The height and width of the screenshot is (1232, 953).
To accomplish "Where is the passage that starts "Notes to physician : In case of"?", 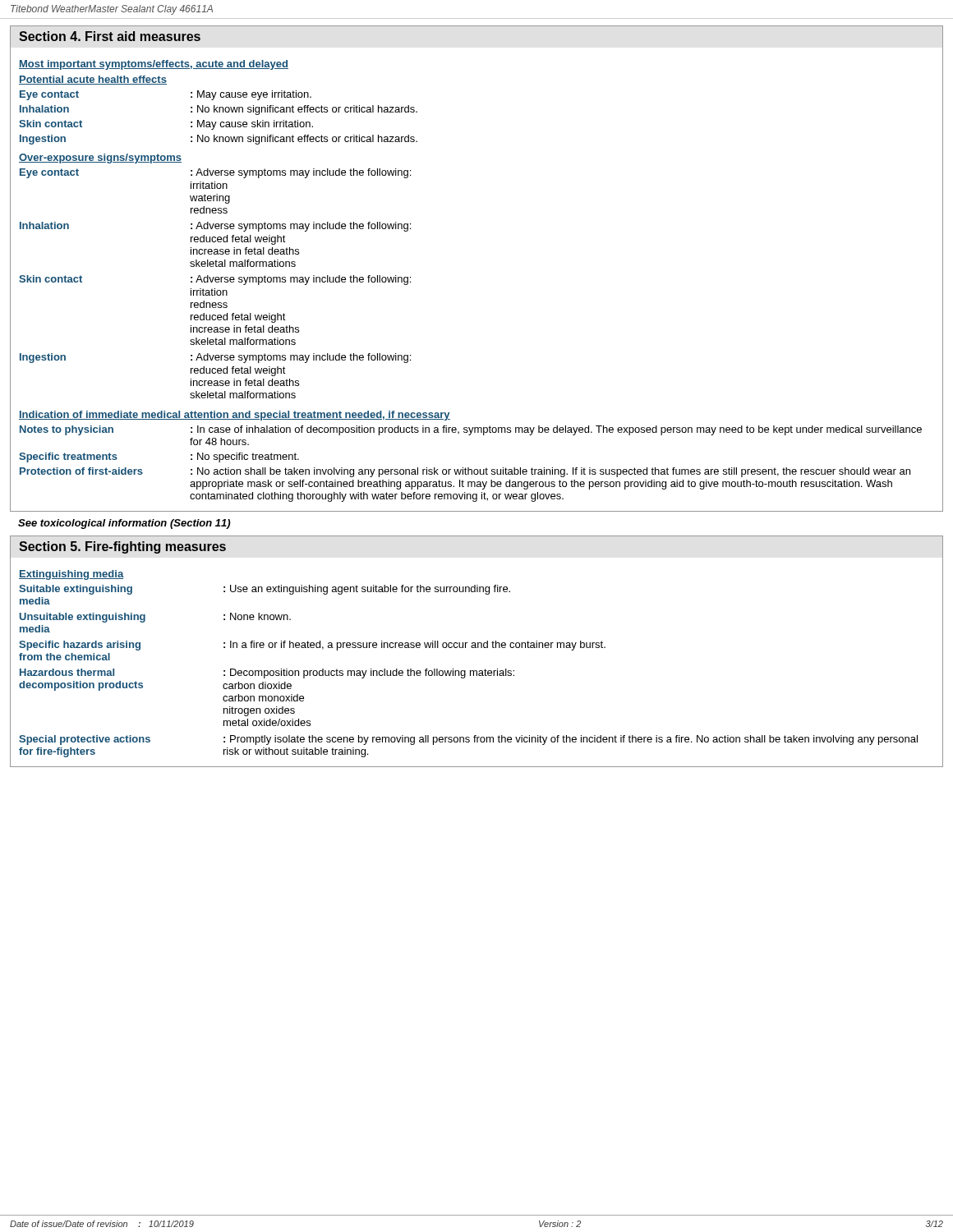I will 476,435.
